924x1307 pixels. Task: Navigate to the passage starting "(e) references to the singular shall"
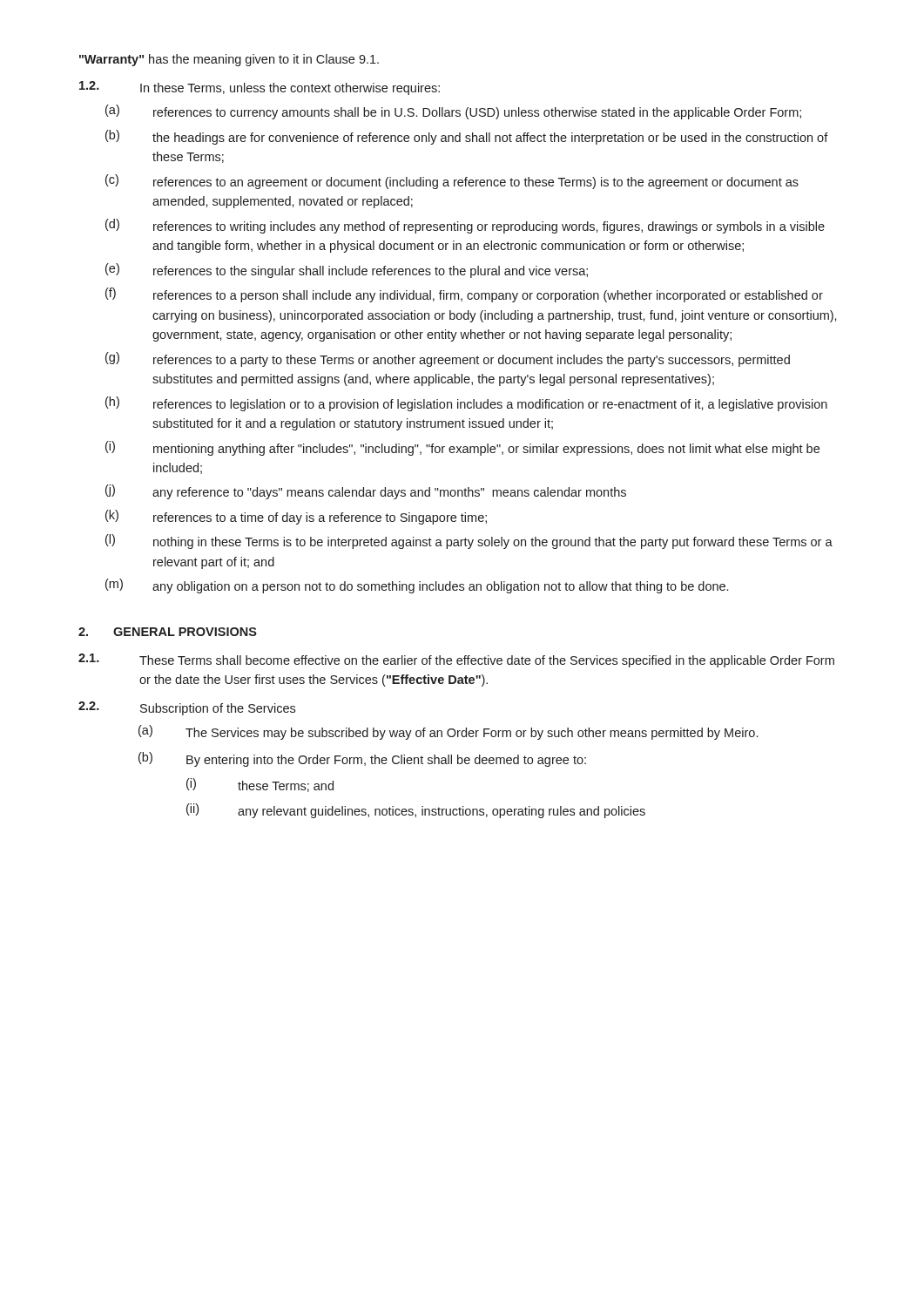tap(475, 271)
